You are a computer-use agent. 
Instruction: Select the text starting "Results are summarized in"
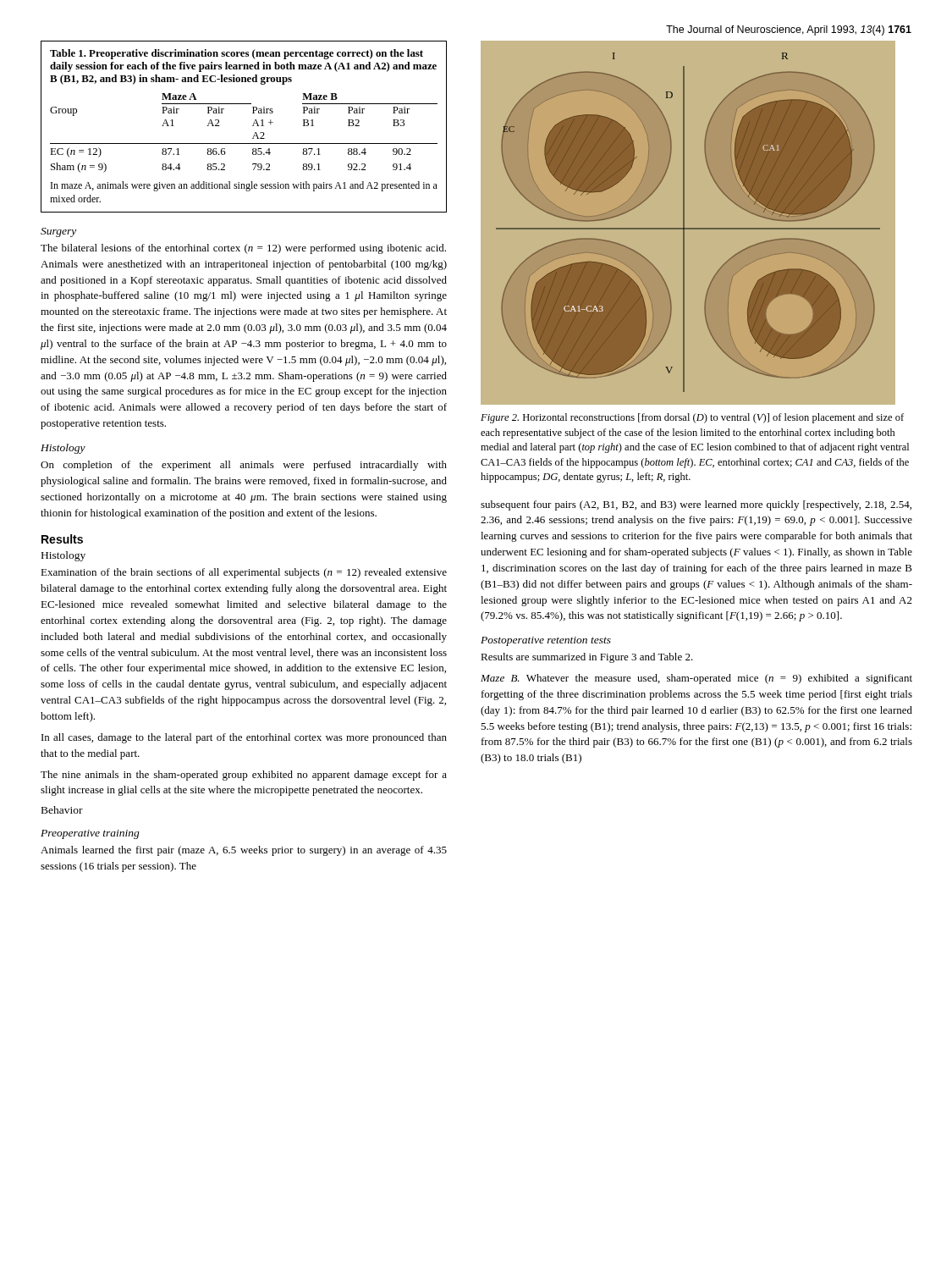696,708
